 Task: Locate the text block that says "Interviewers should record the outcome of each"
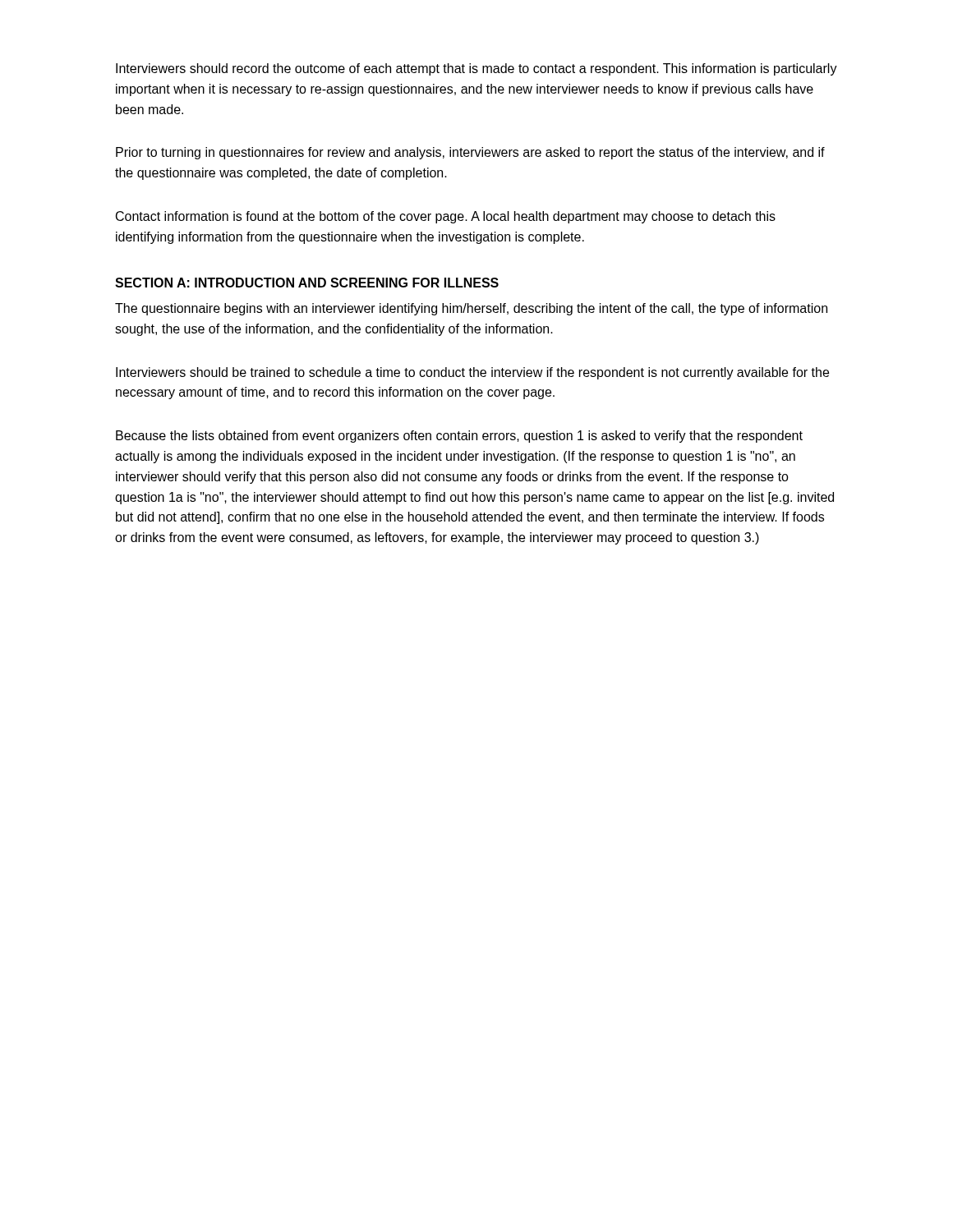pyautogui.click(x=476, y=89)
